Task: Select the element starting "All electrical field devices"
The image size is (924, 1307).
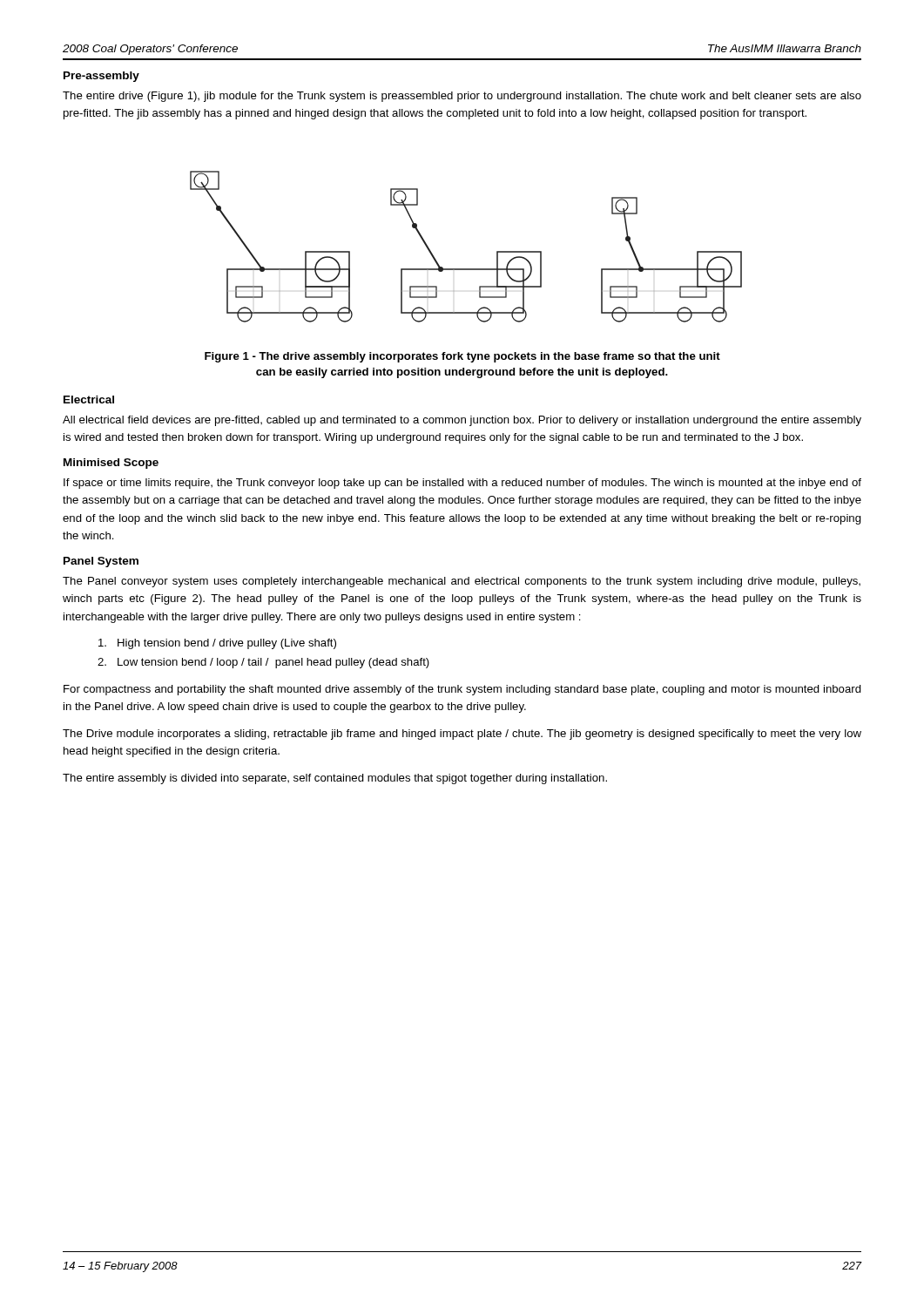Action: coord(462,428)
